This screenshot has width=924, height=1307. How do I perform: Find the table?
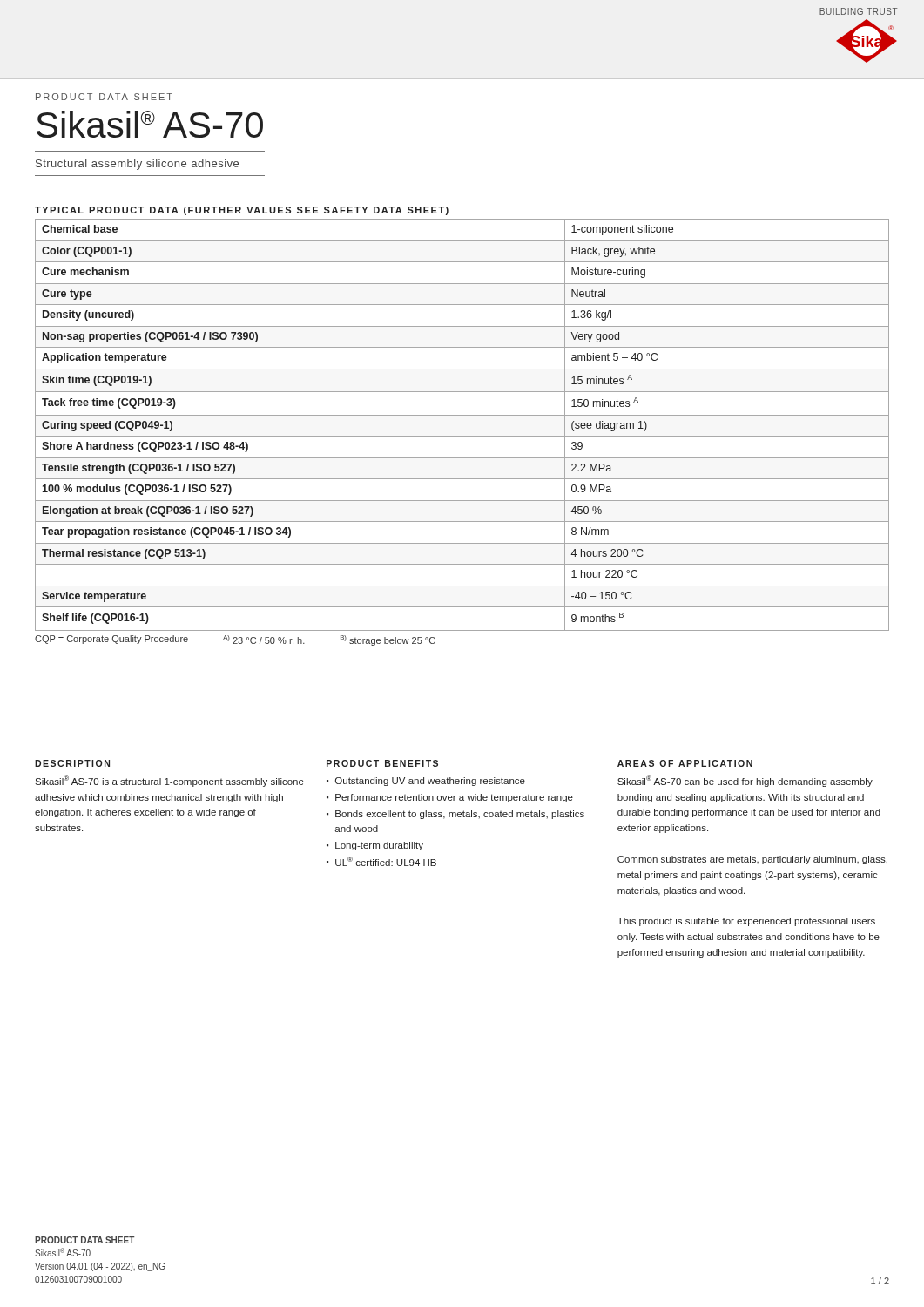tap(462, 425)
